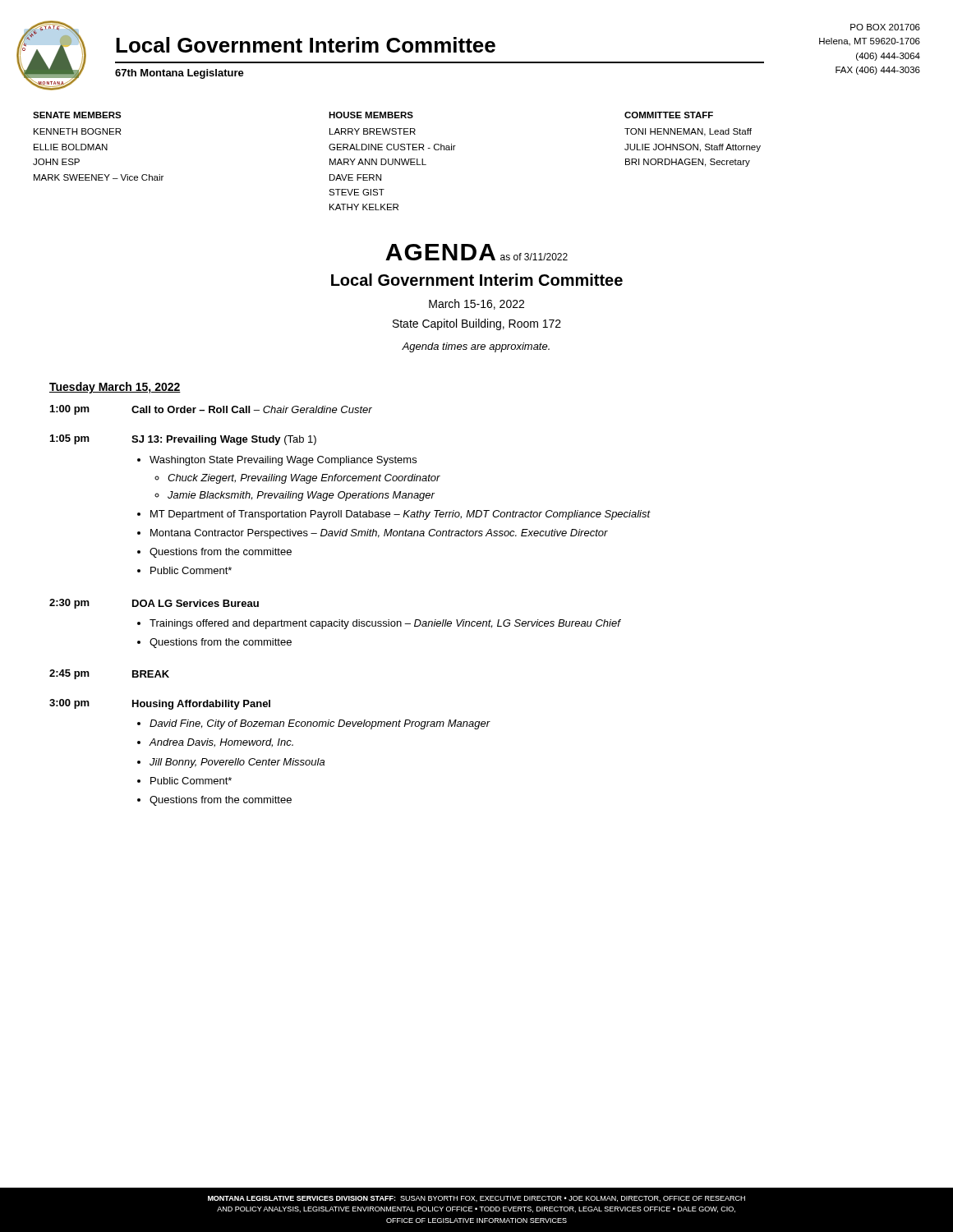Locate the text that says "2:45 pm"
Screen dimensions: 1232x953
click(x=69, y=673)
